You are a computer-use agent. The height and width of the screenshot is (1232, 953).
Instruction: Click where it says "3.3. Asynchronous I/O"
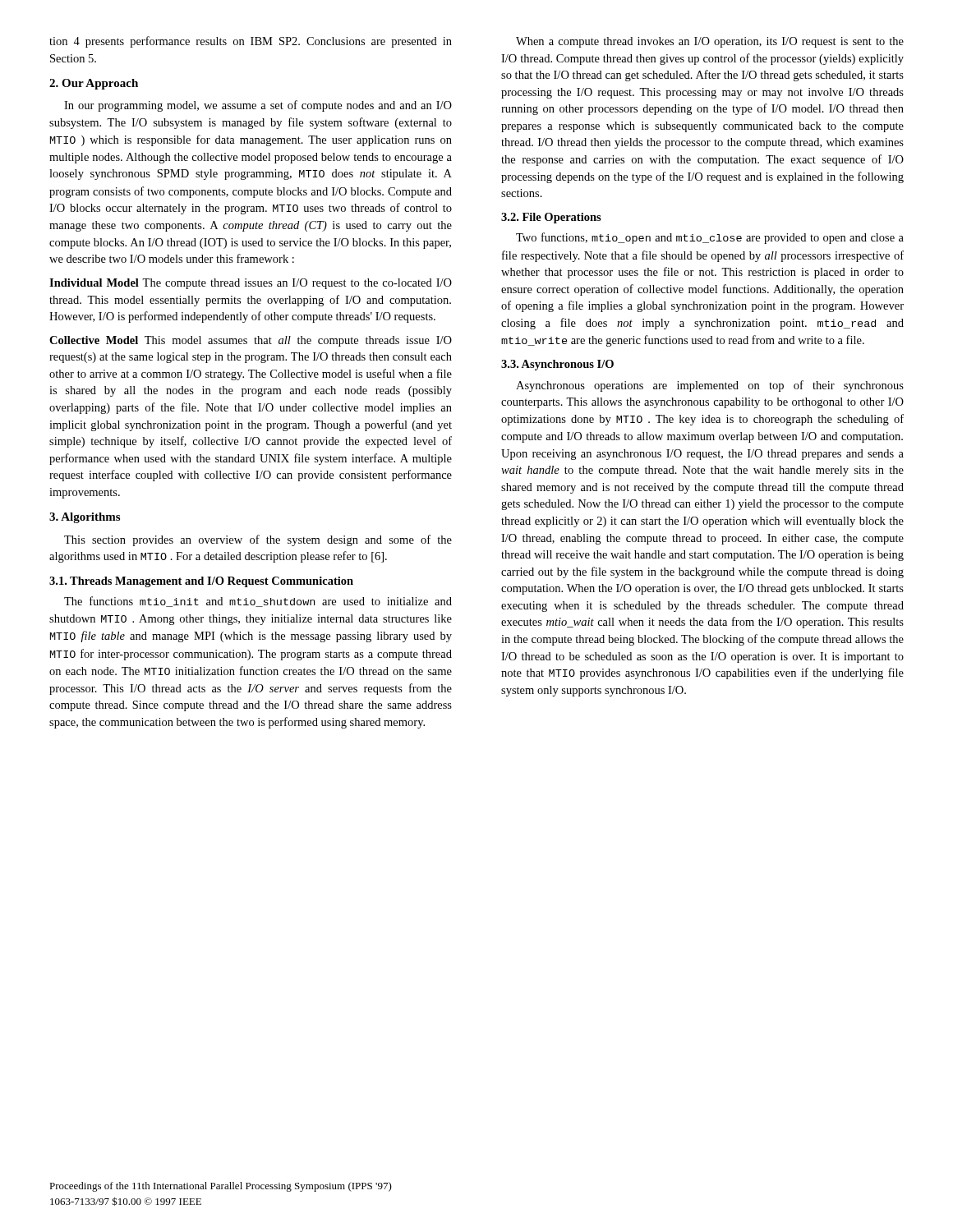pyautogui.click(x=557, y=365)
